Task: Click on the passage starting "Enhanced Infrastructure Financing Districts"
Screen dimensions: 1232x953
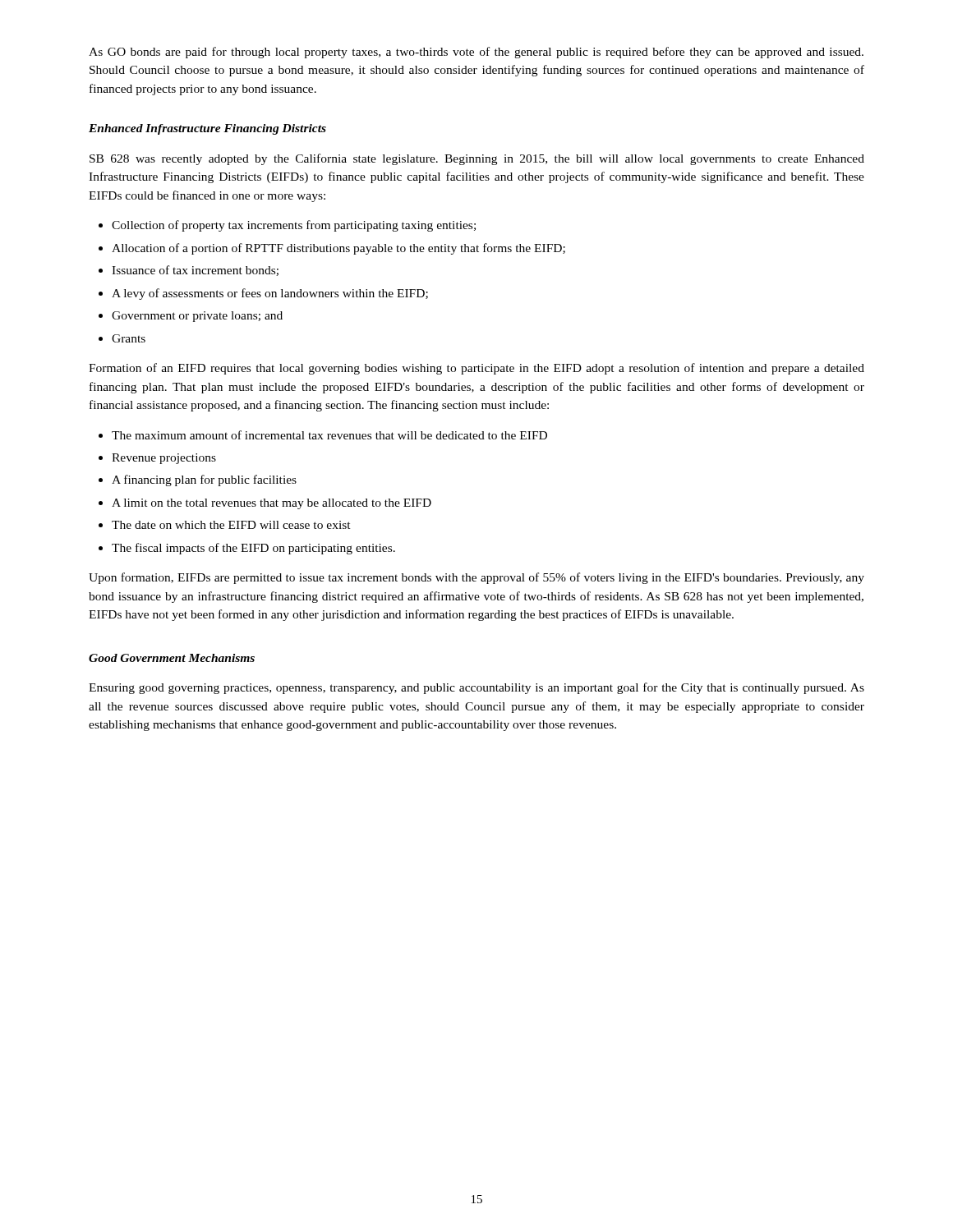Action: (207, 128)
